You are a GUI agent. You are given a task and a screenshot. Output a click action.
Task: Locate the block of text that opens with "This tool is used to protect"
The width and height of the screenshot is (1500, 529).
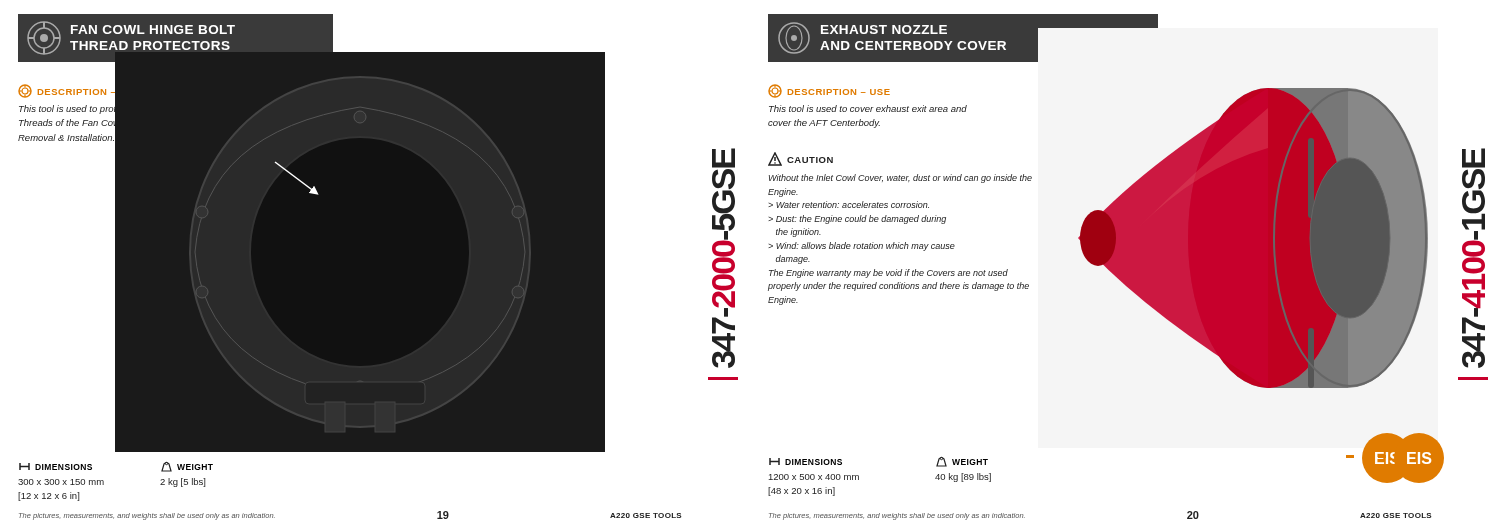108,123
